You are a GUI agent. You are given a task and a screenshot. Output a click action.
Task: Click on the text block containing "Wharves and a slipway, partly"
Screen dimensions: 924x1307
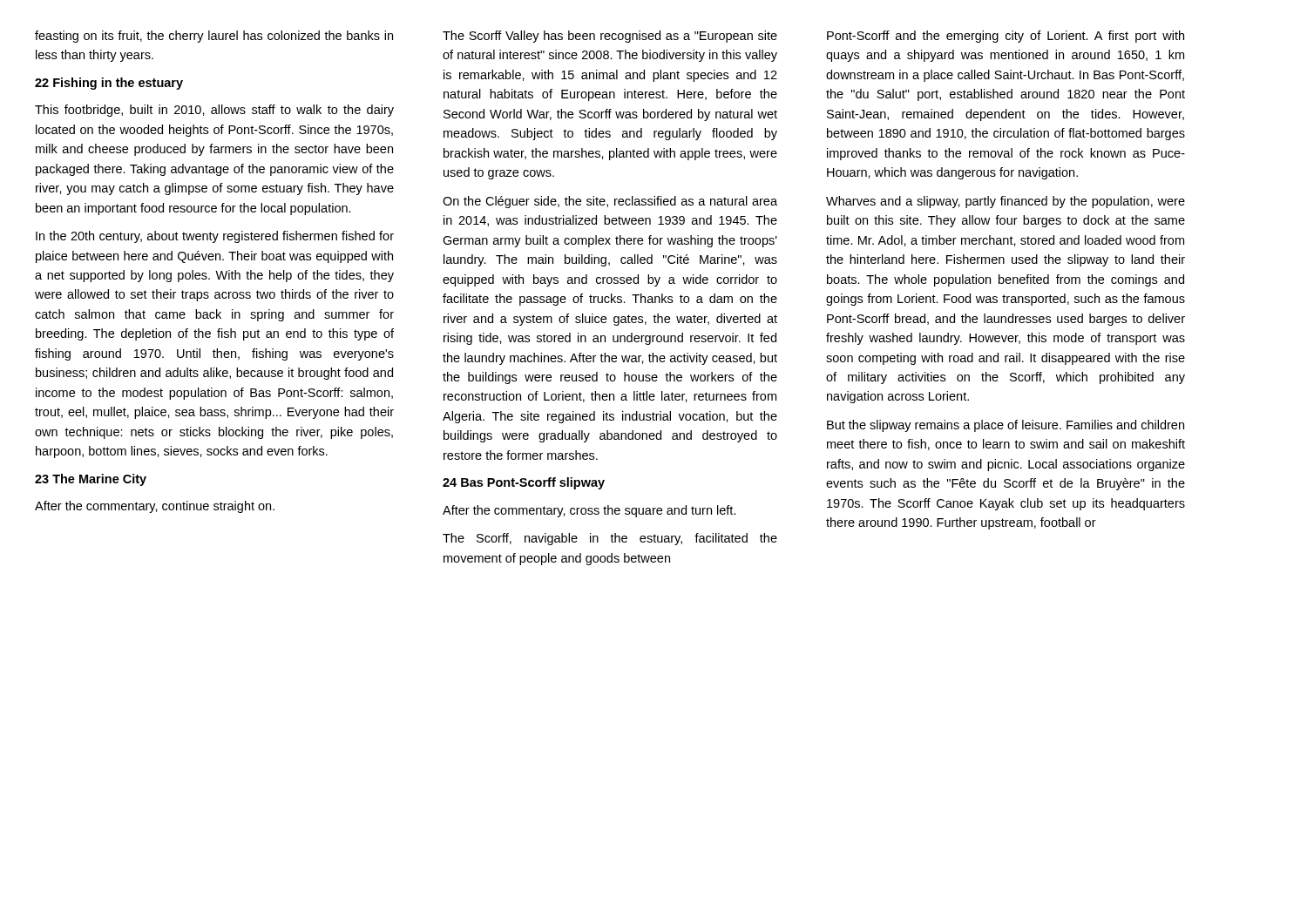pyautogui.click(x=1006, y=299)
